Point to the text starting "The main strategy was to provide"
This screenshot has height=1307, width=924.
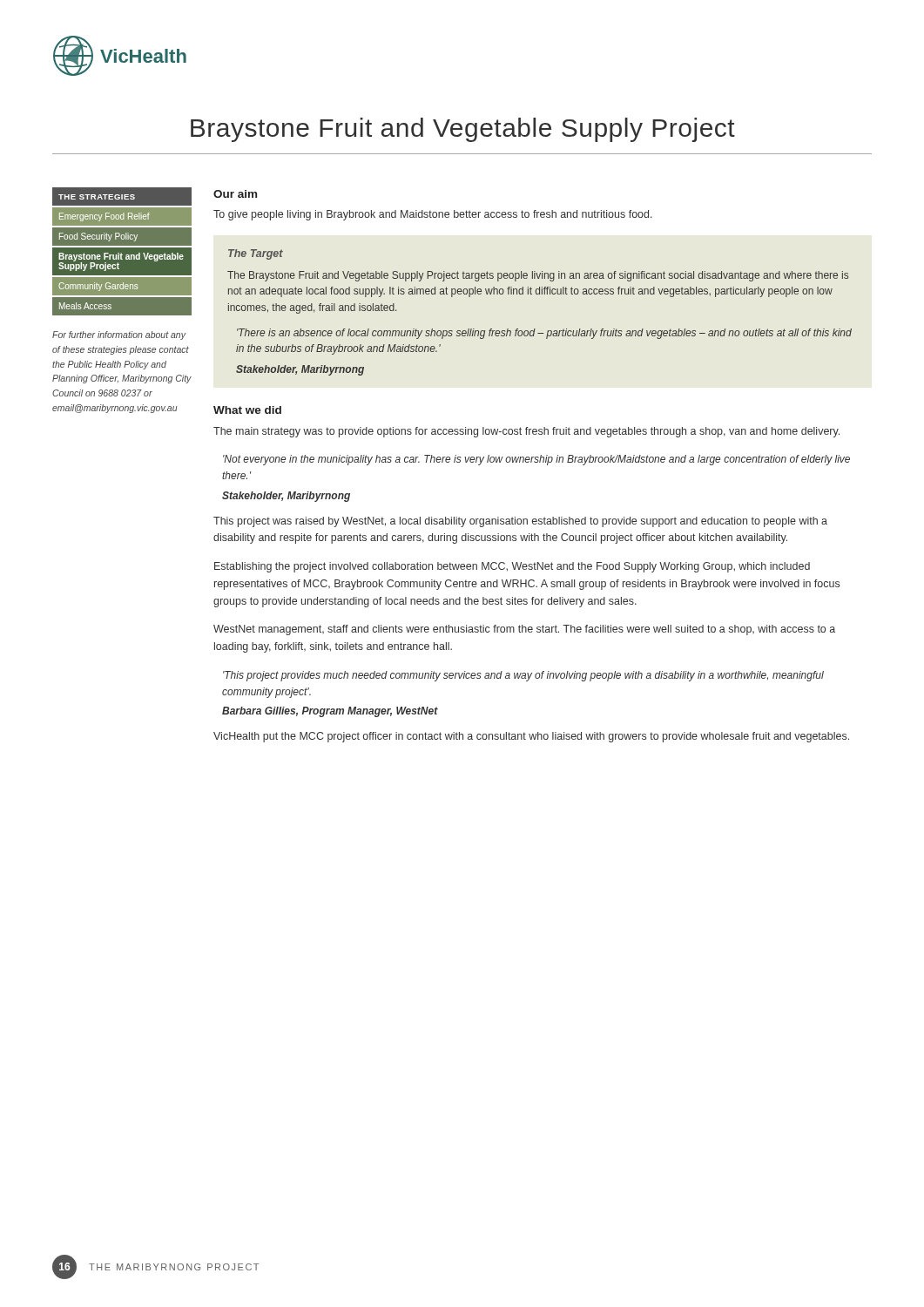coord(527,431)
